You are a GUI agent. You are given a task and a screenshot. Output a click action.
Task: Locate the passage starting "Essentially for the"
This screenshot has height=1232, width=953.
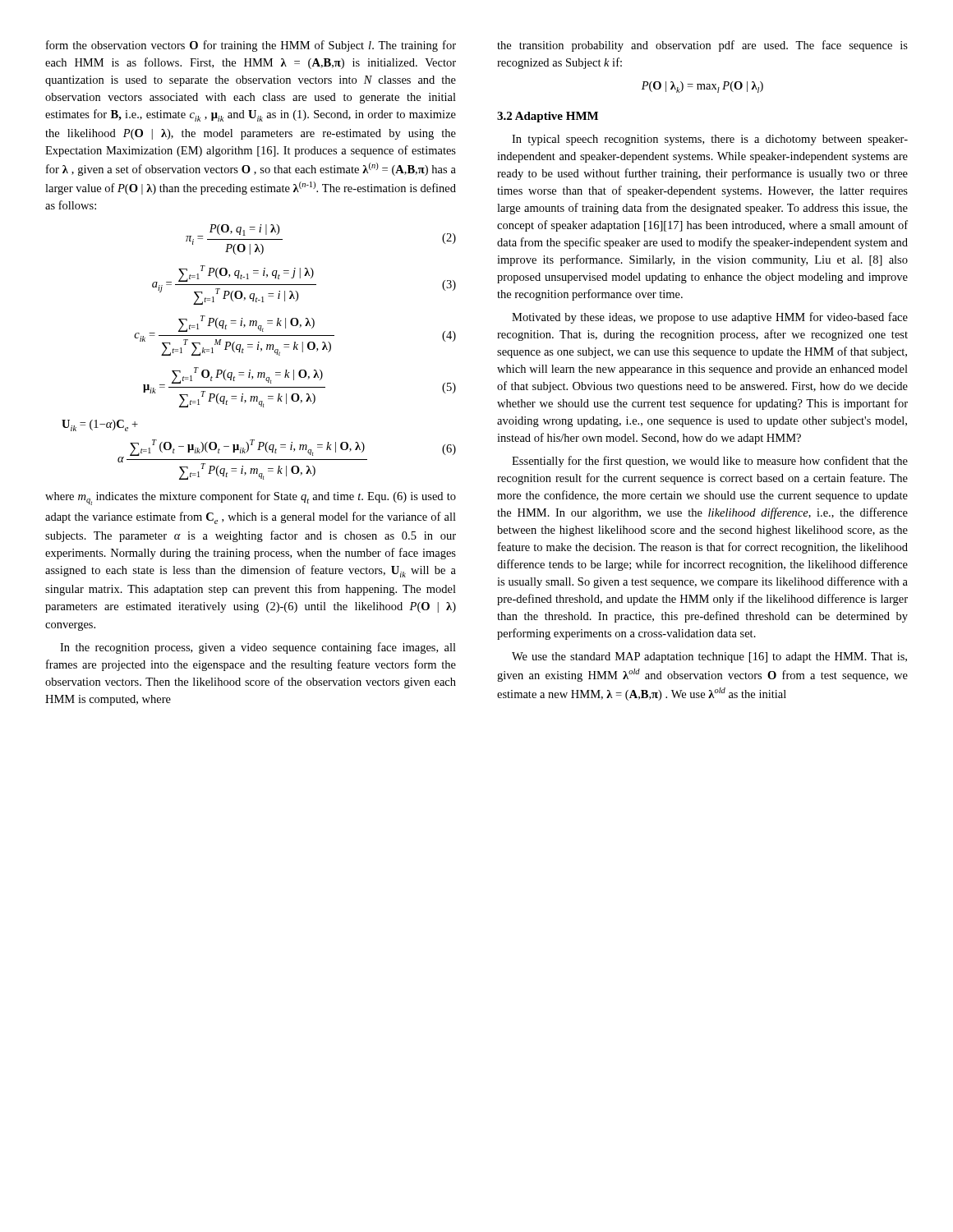tap(702, 547)
